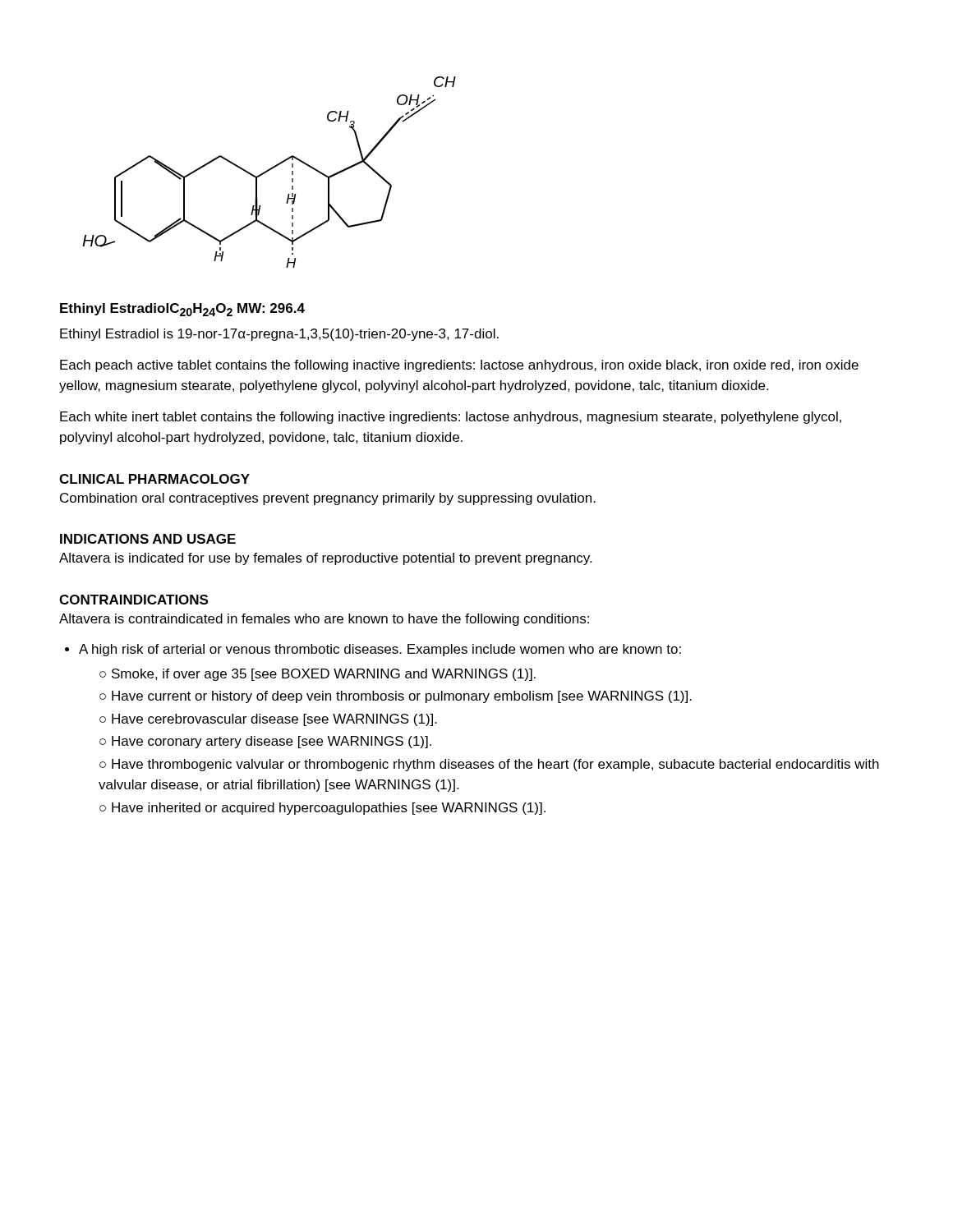953x1232 pixels.
Task: Where is the passage that starts "Have cerebrovascular disease [see"?
Action: tap(274, 719)
